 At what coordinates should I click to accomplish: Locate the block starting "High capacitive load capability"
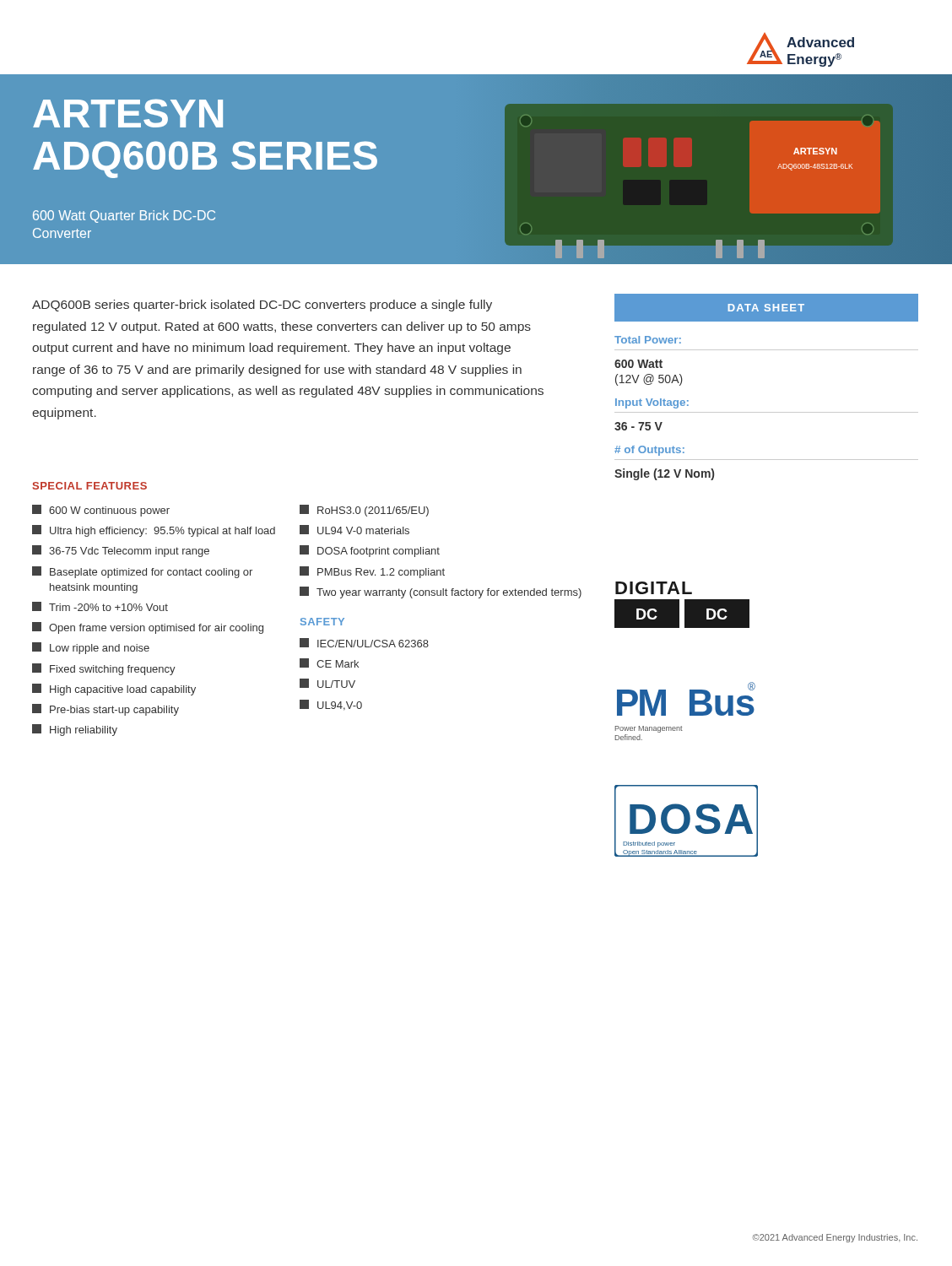pos(114,689)
